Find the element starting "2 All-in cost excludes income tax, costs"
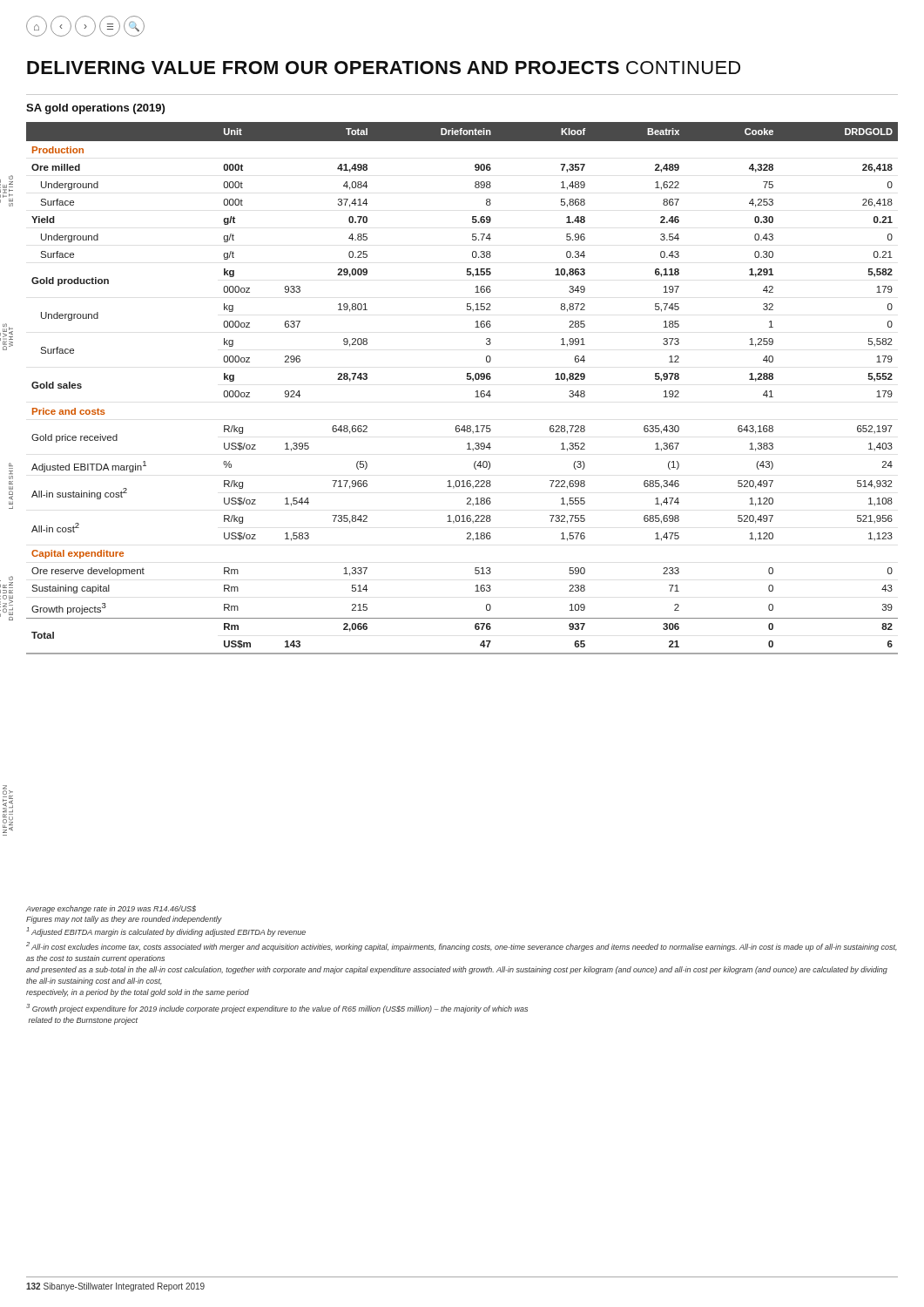The image size is (924, 1307). 462,969
